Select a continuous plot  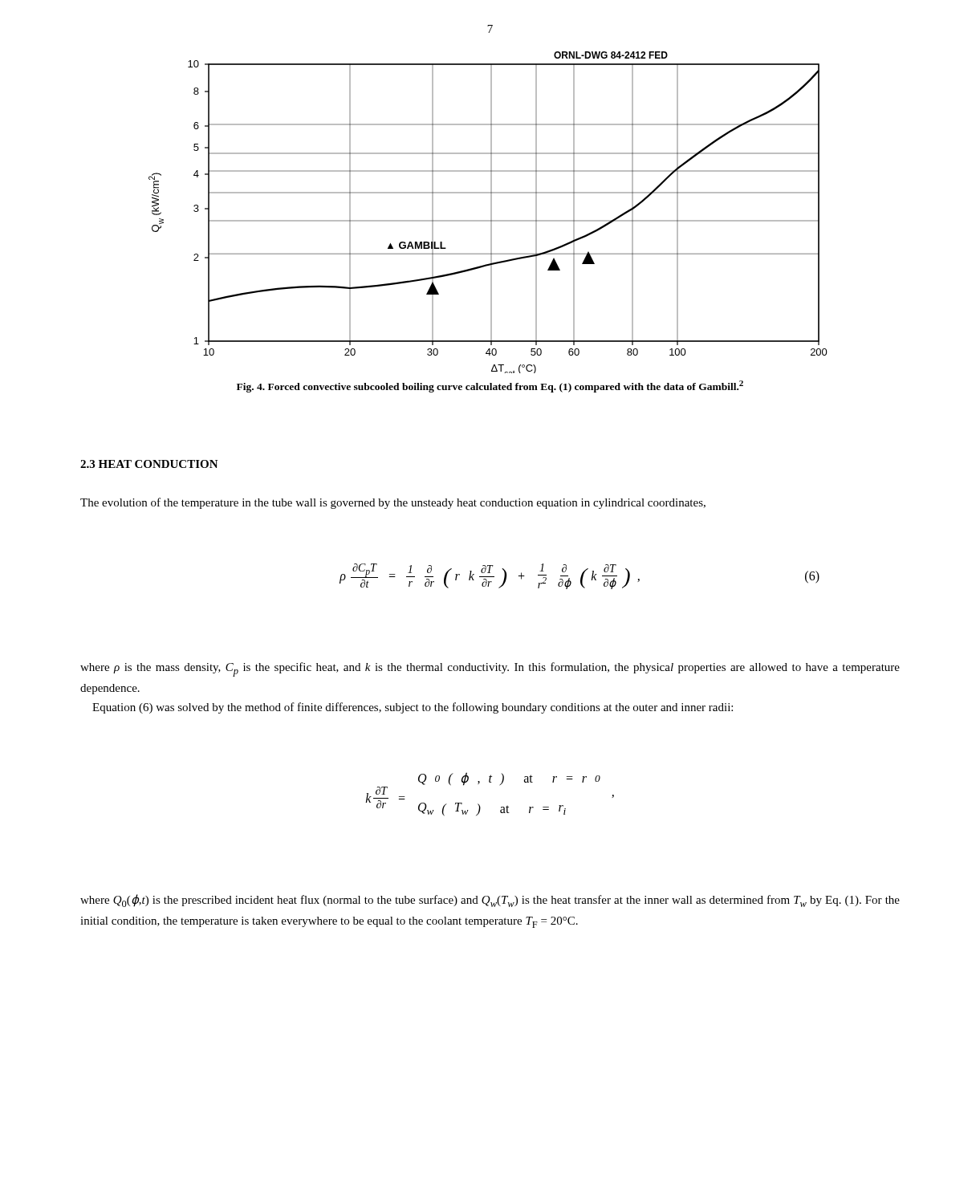coord(490,209)
